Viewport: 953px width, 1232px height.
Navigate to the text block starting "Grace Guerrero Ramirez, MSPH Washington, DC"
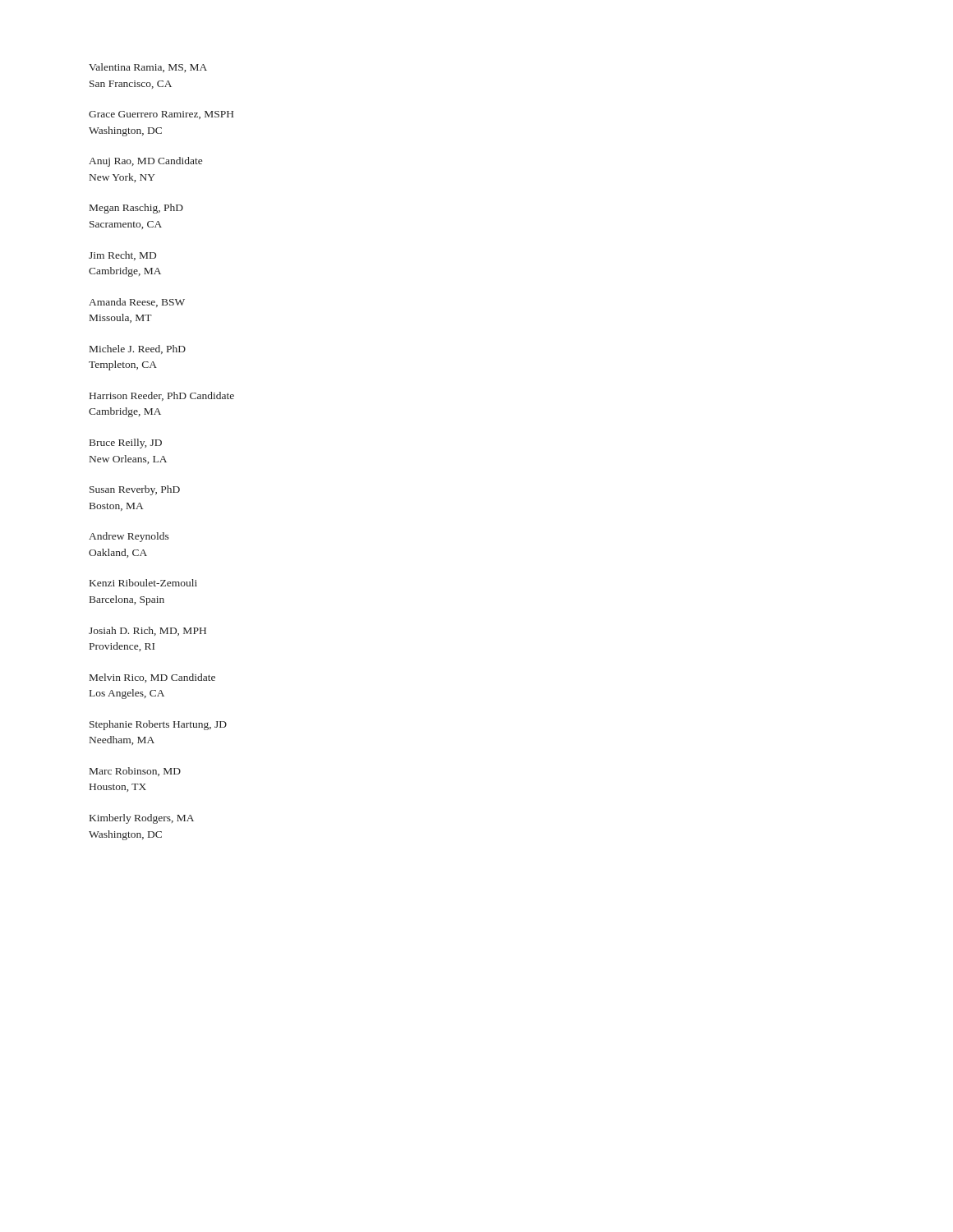click(161, 115)
